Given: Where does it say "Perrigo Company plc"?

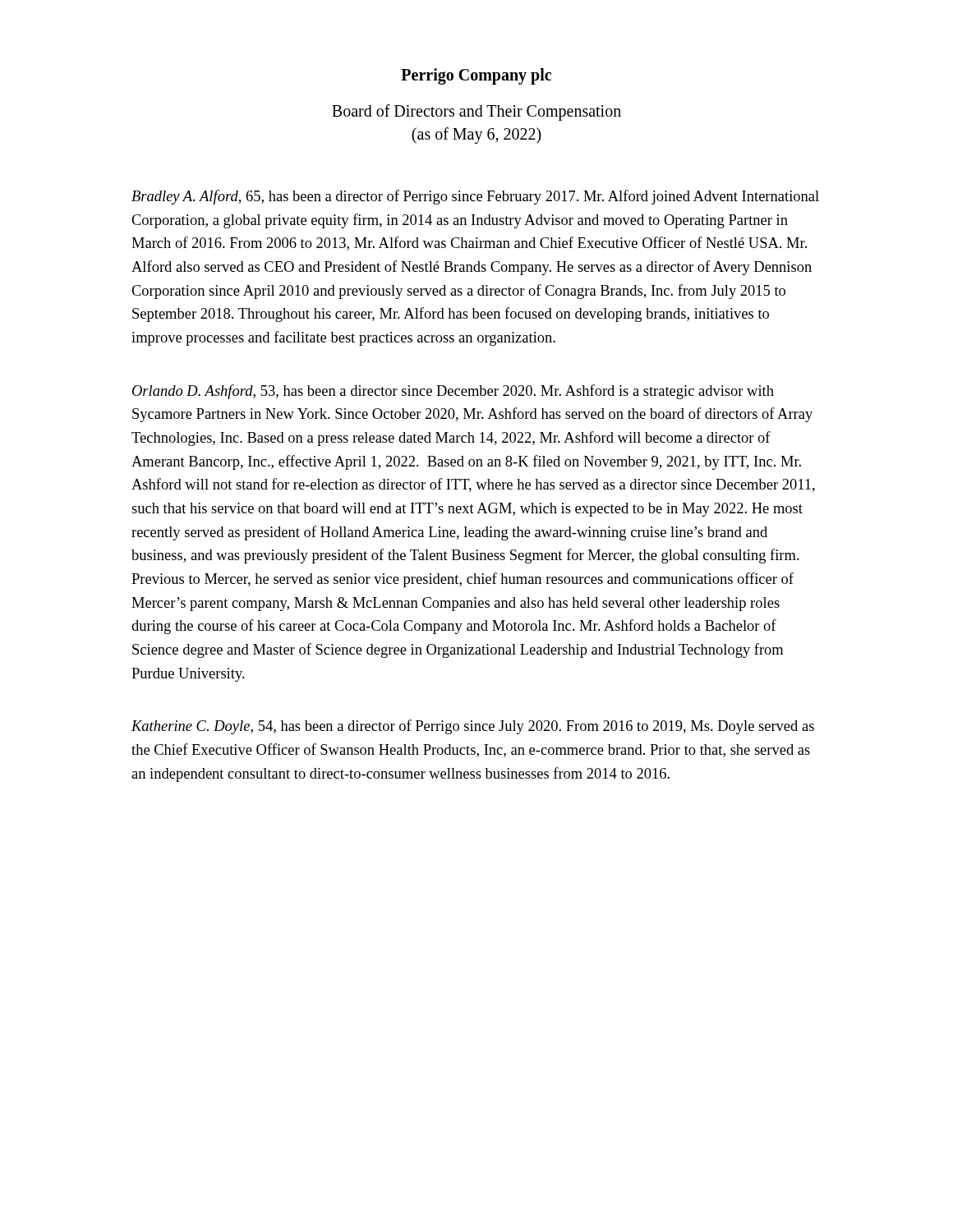Looking at the screenshot, I should coord(476,75).
